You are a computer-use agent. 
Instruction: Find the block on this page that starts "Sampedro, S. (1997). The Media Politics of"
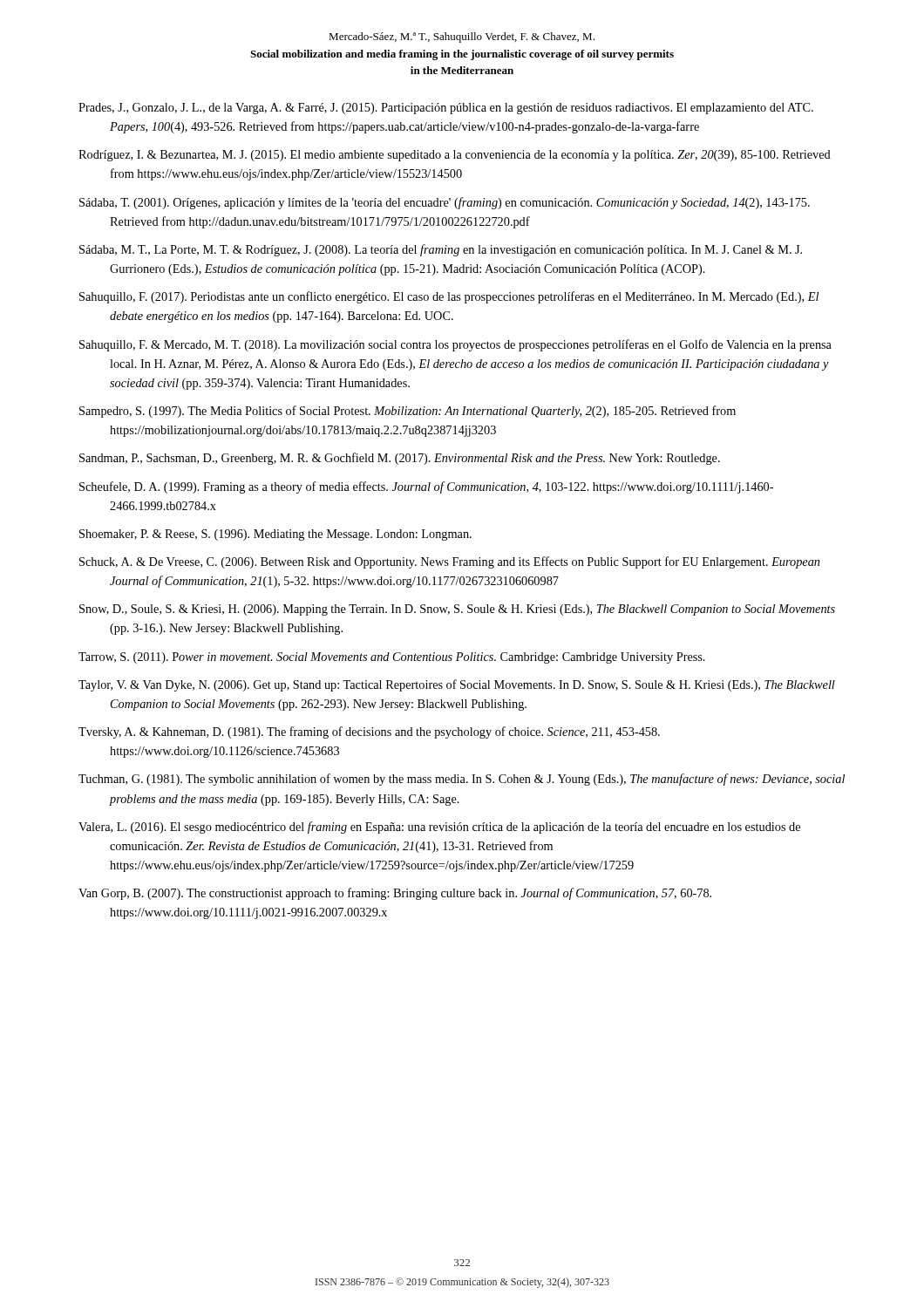[407, 420]
